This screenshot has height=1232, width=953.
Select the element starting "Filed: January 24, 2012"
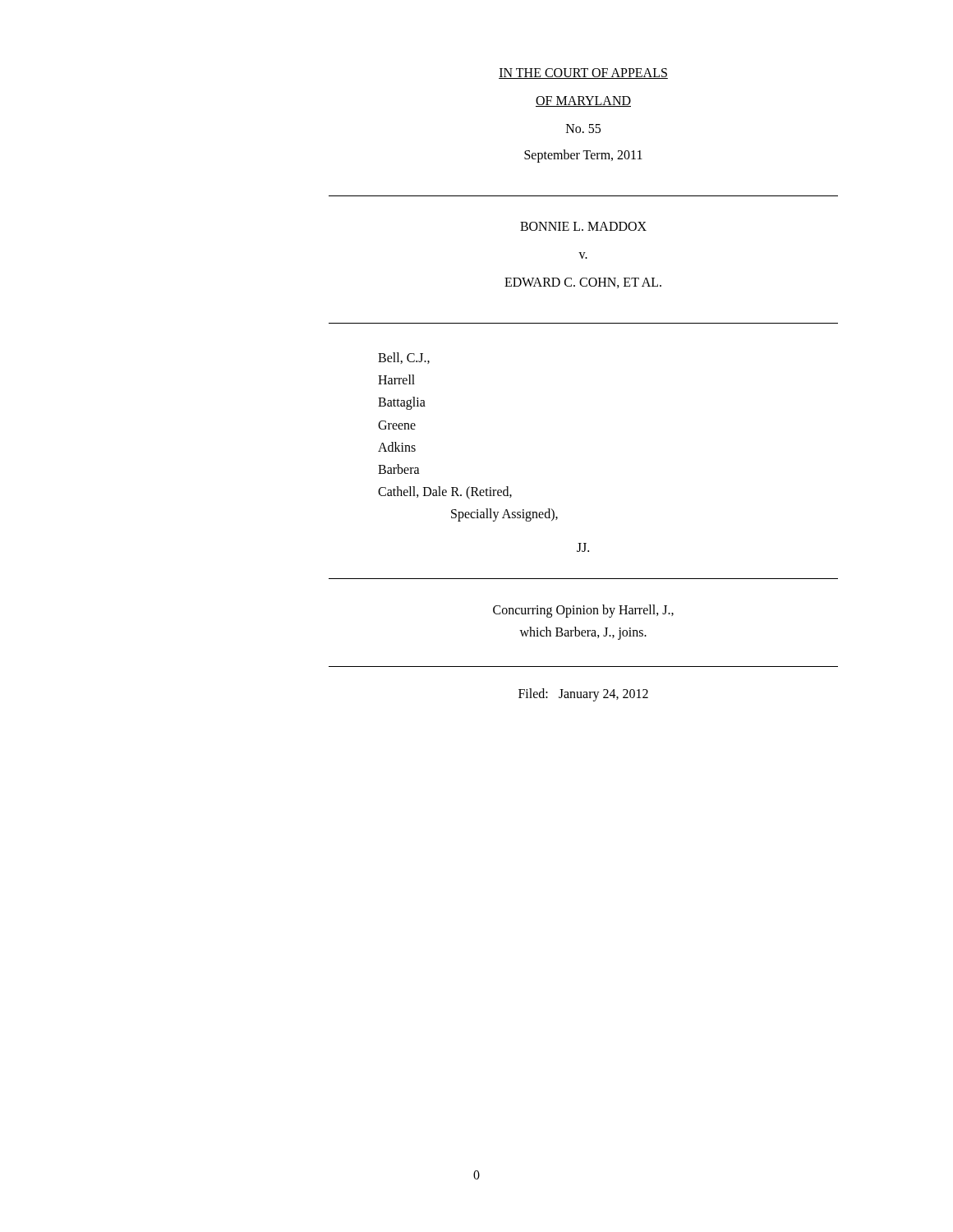tap(583, 693)
